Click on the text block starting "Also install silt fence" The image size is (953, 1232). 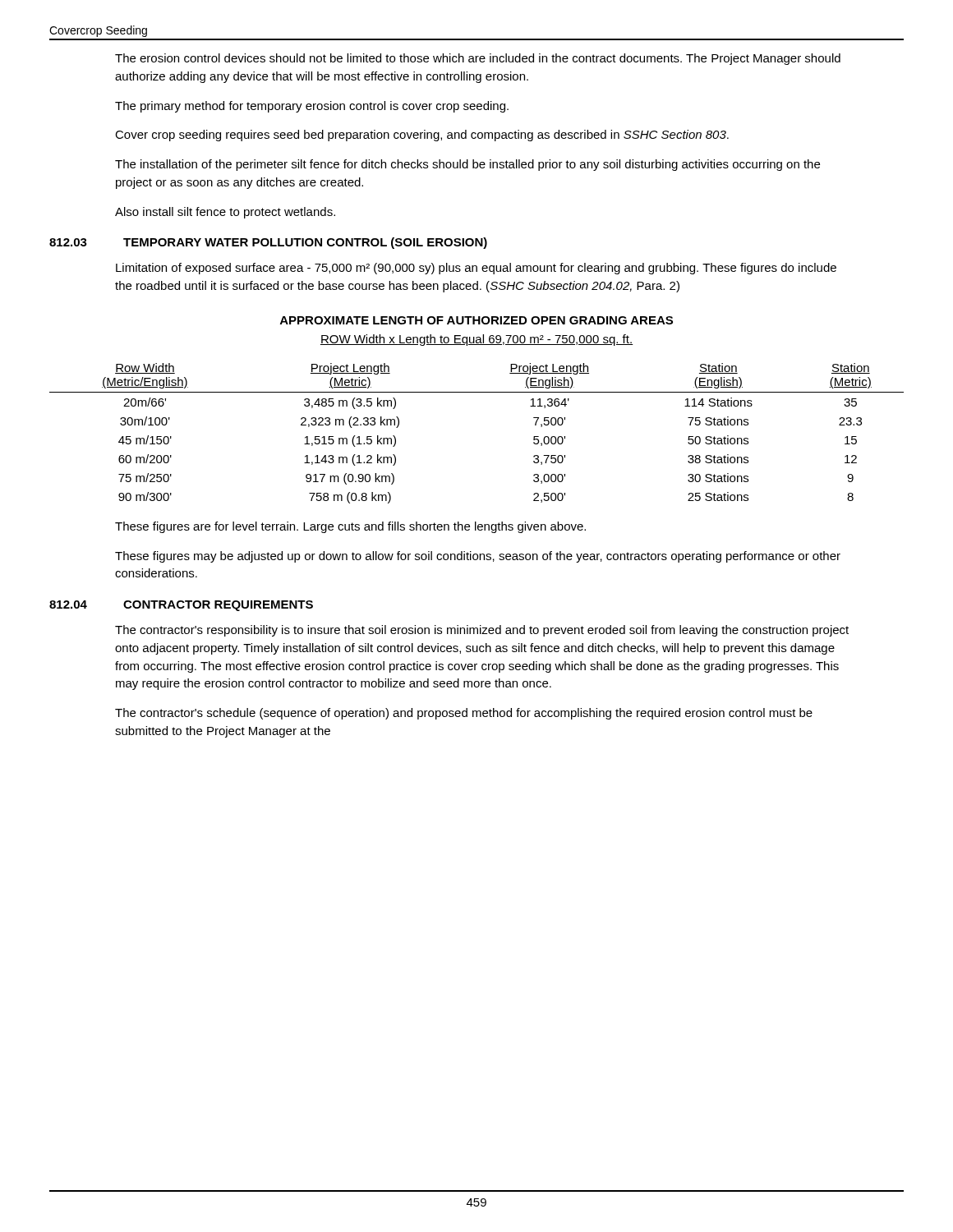[x=226, y=211]
